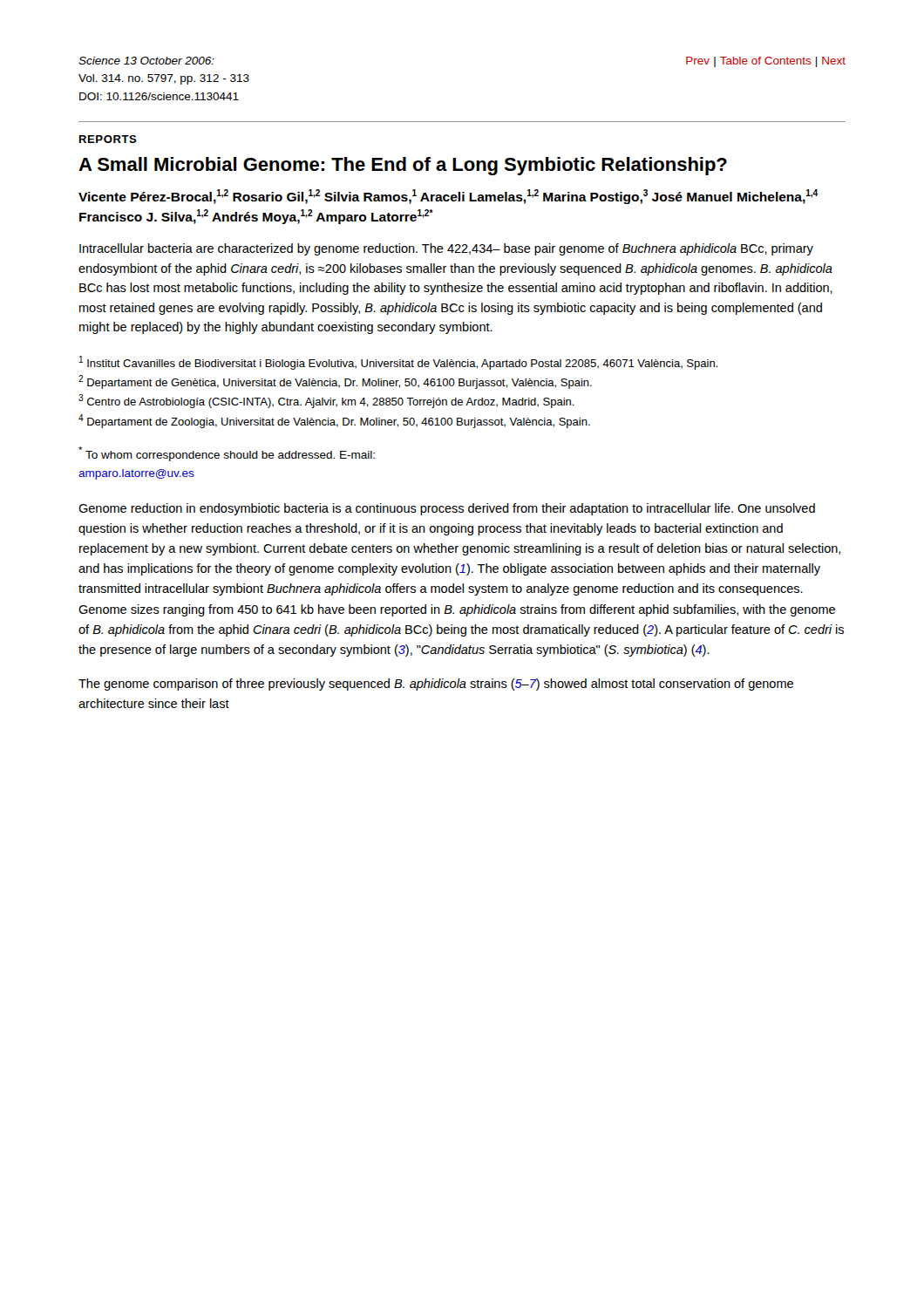Screen dimensions: 1308x924
Task: Locate the text block that reads "The genome comparison of"
Action: pos(436,694)
